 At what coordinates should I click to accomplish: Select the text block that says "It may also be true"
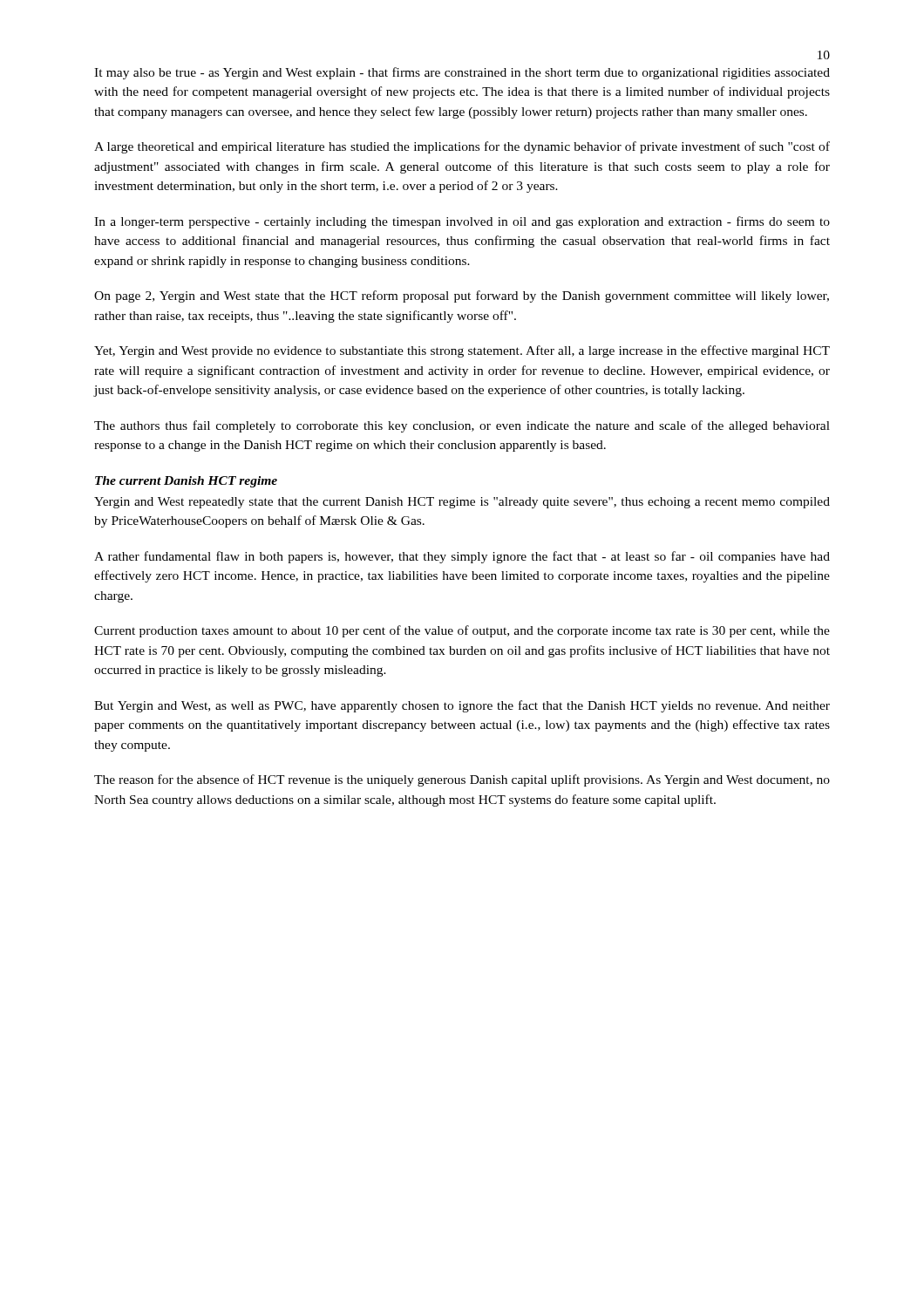462,91
